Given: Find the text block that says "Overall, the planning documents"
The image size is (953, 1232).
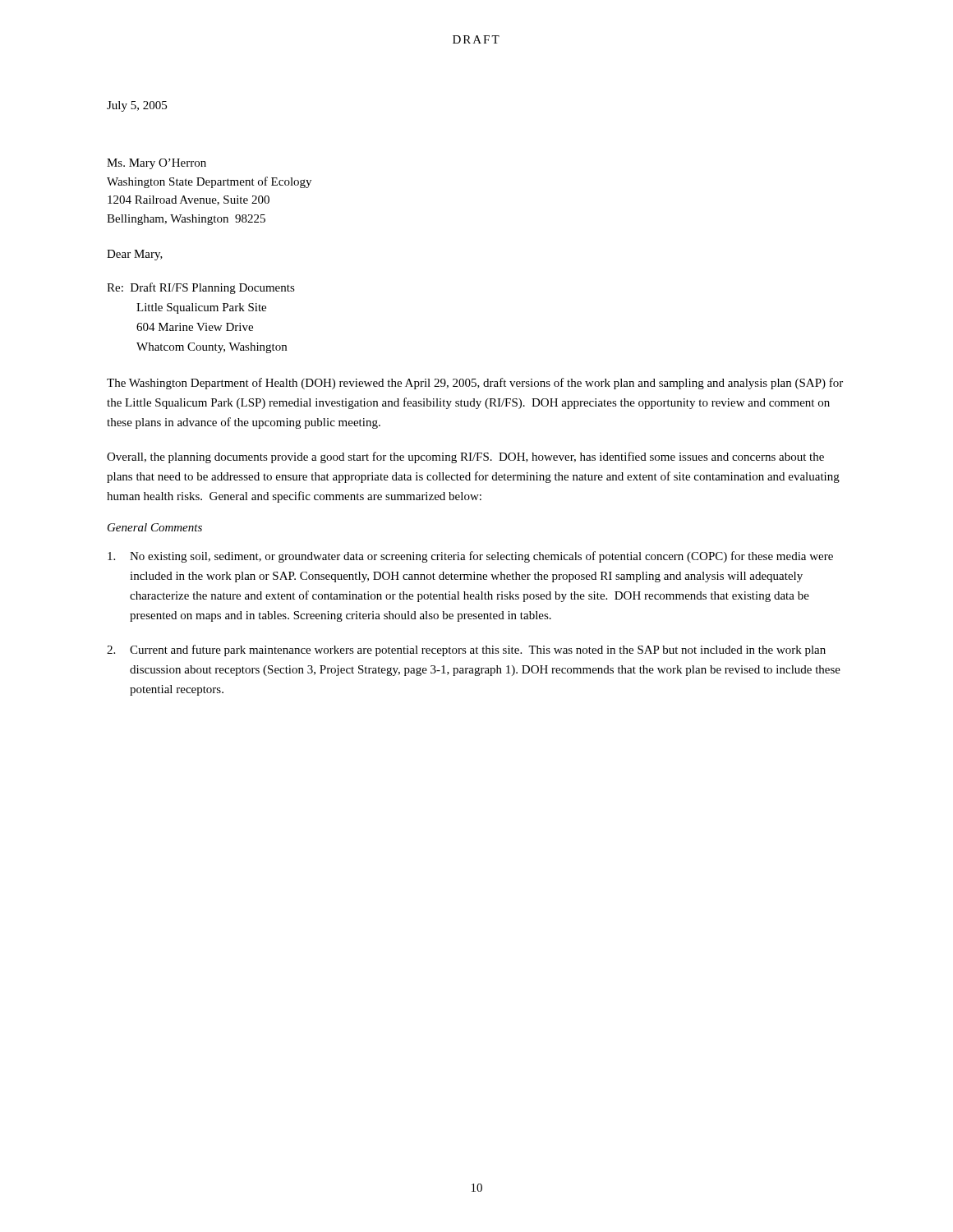Looking at the screenshot, I should tap(473, 476).
